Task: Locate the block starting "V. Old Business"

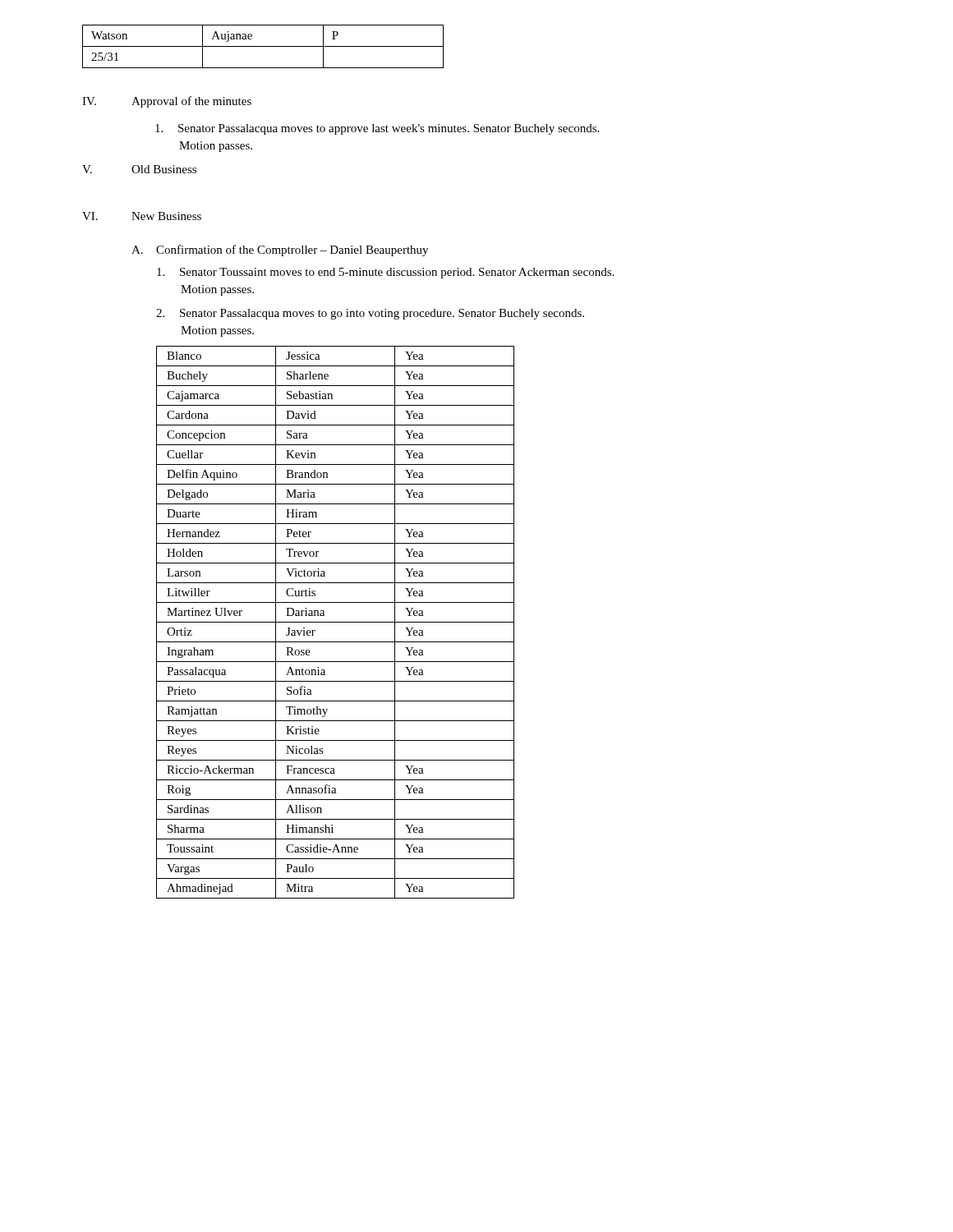Action: [x=139, y=170]
